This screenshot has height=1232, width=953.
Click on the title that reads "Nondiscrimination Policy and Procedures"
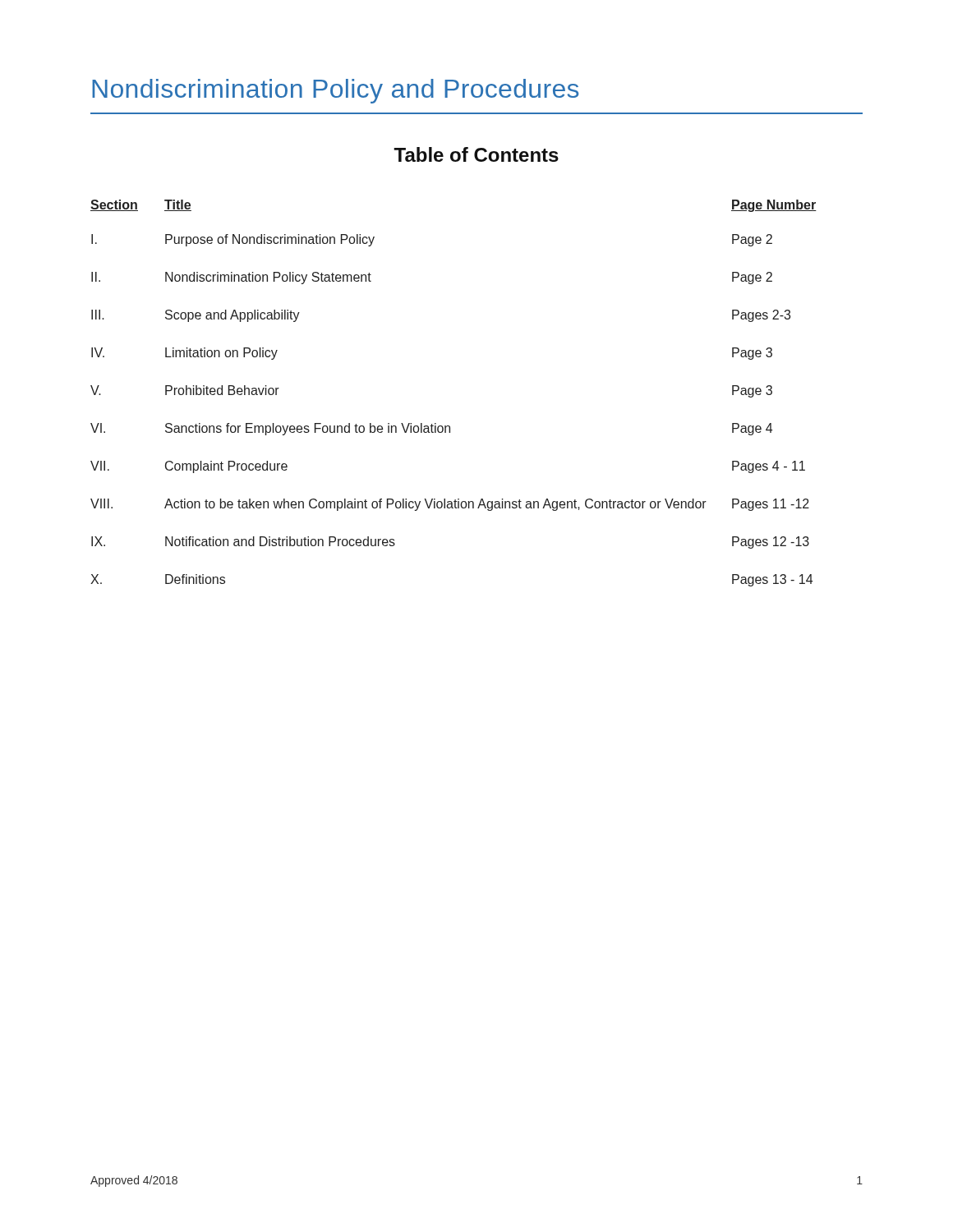(476, 89)
